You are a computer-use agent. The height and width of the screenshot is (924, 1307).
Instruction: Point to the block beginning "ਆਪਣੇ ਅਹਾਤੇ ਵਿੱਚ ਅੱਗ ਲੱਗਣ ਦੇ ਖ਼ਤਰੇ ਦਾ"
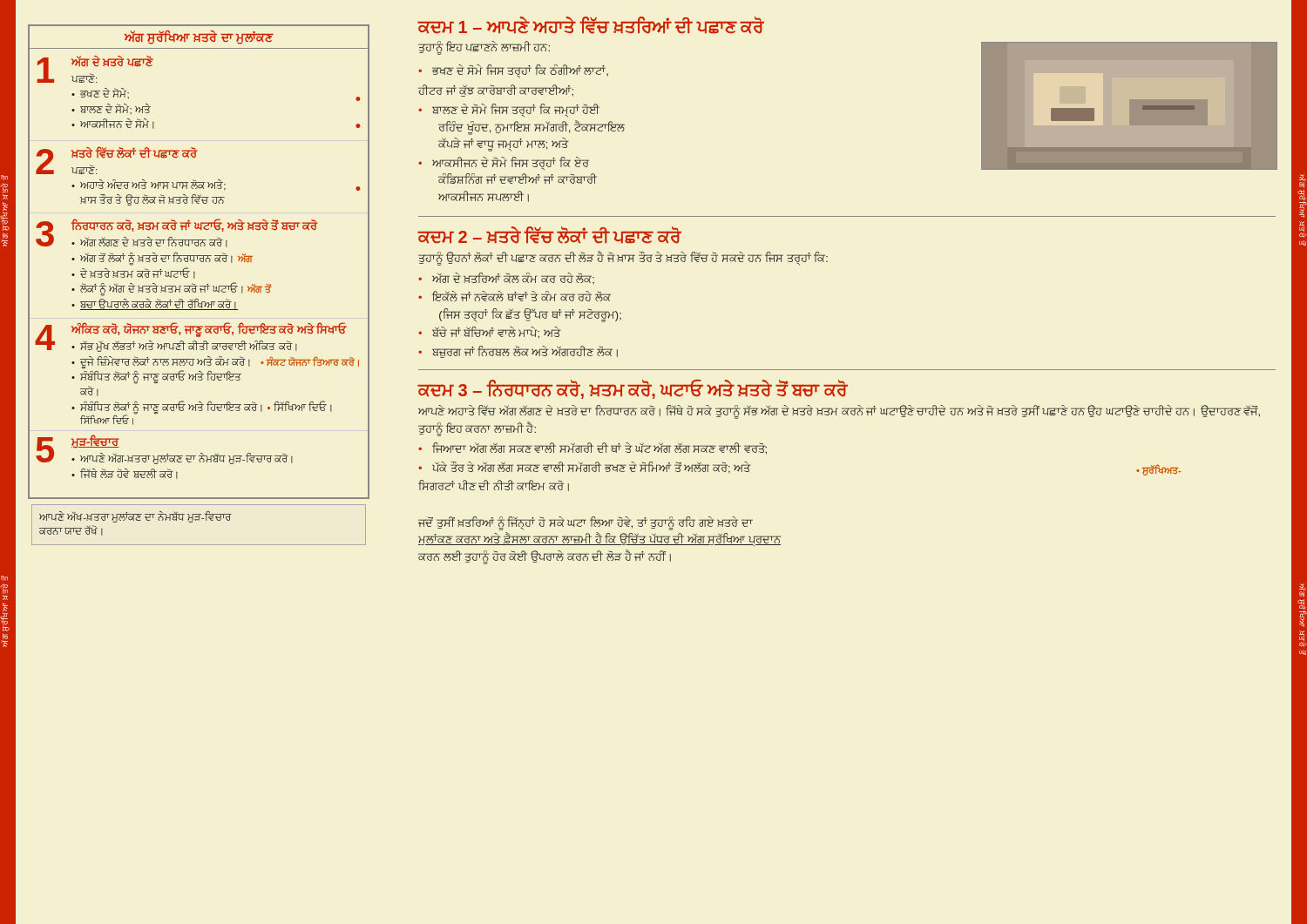click(x=840, y=420)
